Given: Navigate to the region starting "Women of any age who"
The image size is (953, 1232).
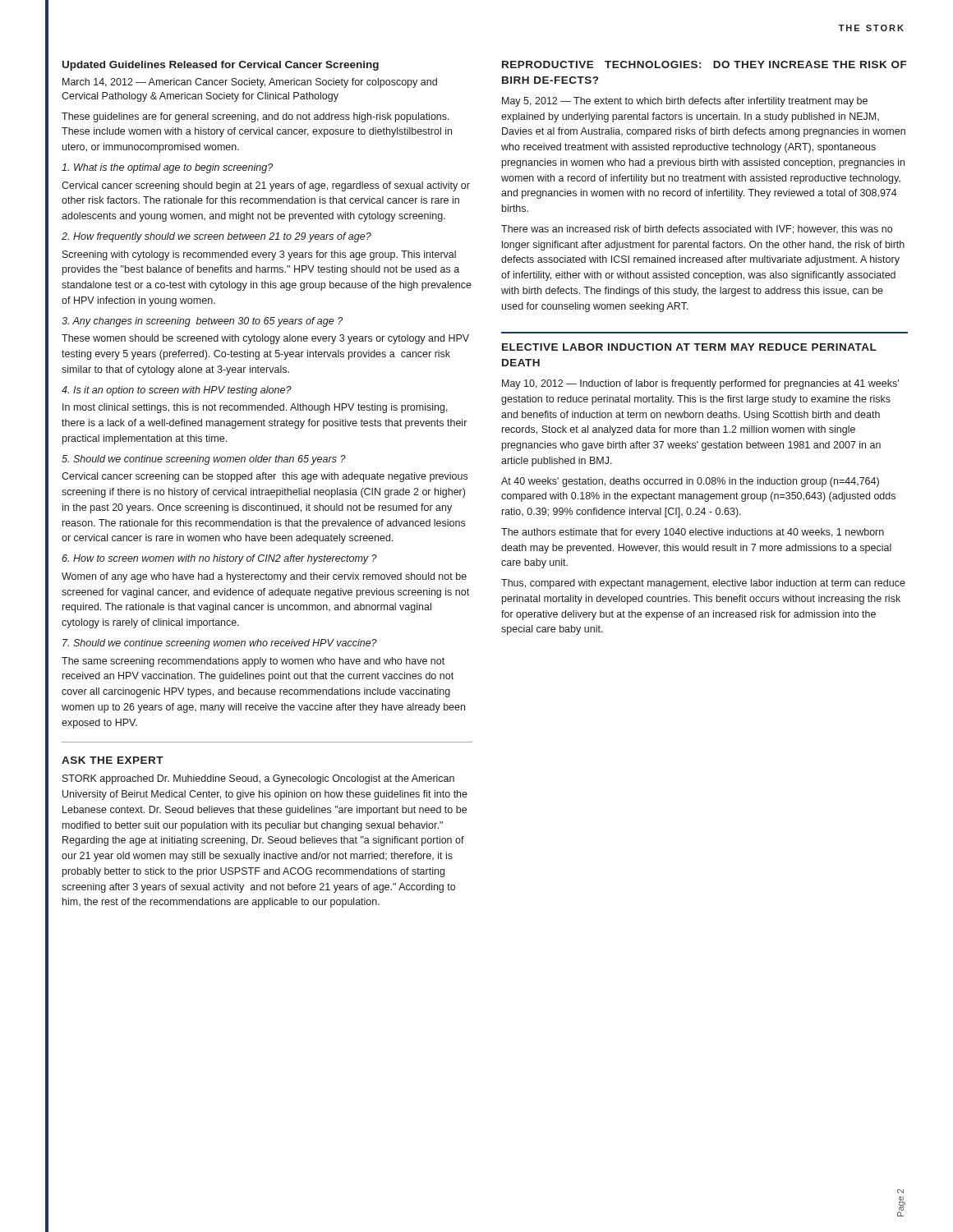Looking at the screenshot, I should [x=265, y=599].
